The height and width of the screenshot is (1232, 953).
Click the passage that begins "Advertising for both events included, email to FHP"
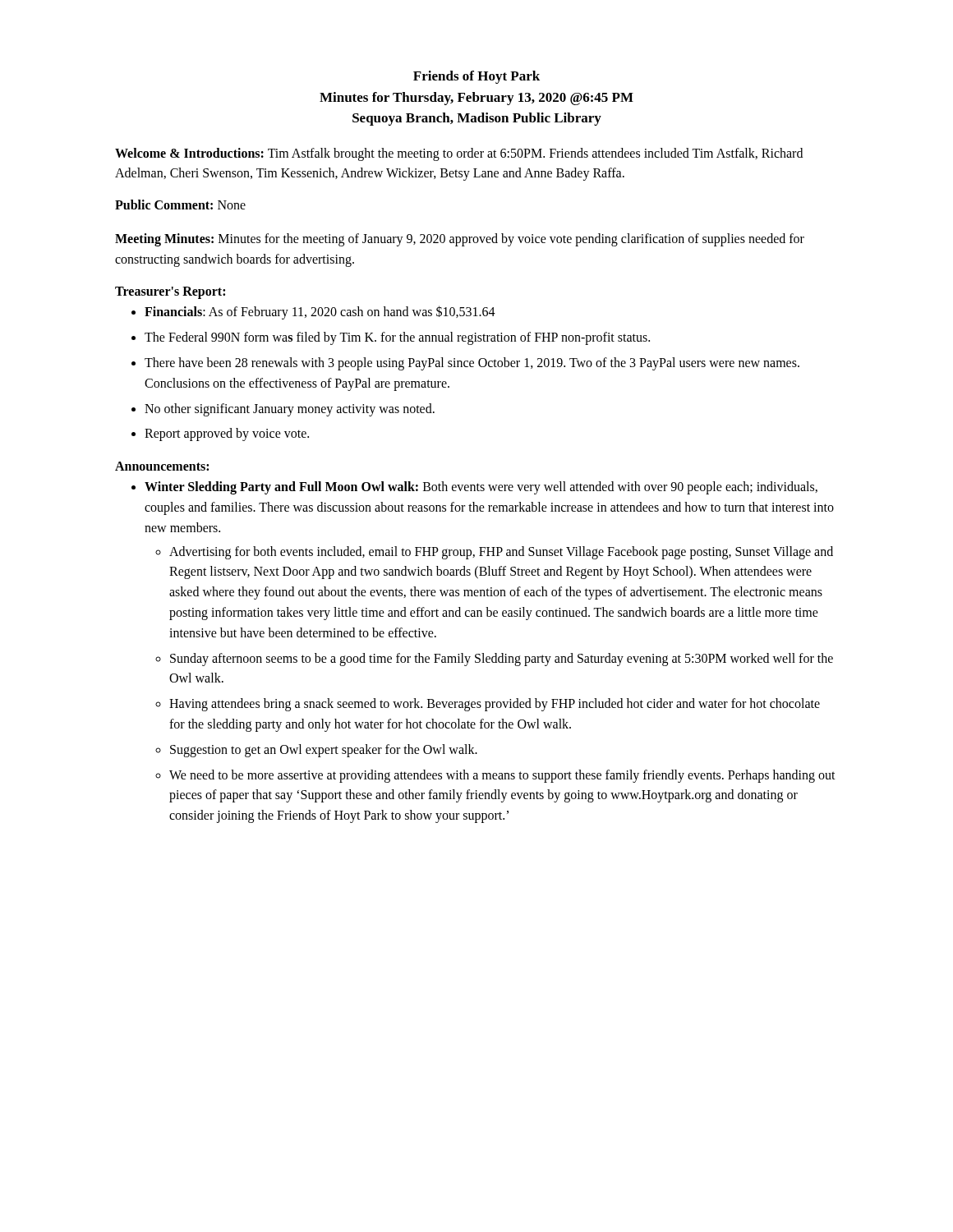click(x=501, y=592)
